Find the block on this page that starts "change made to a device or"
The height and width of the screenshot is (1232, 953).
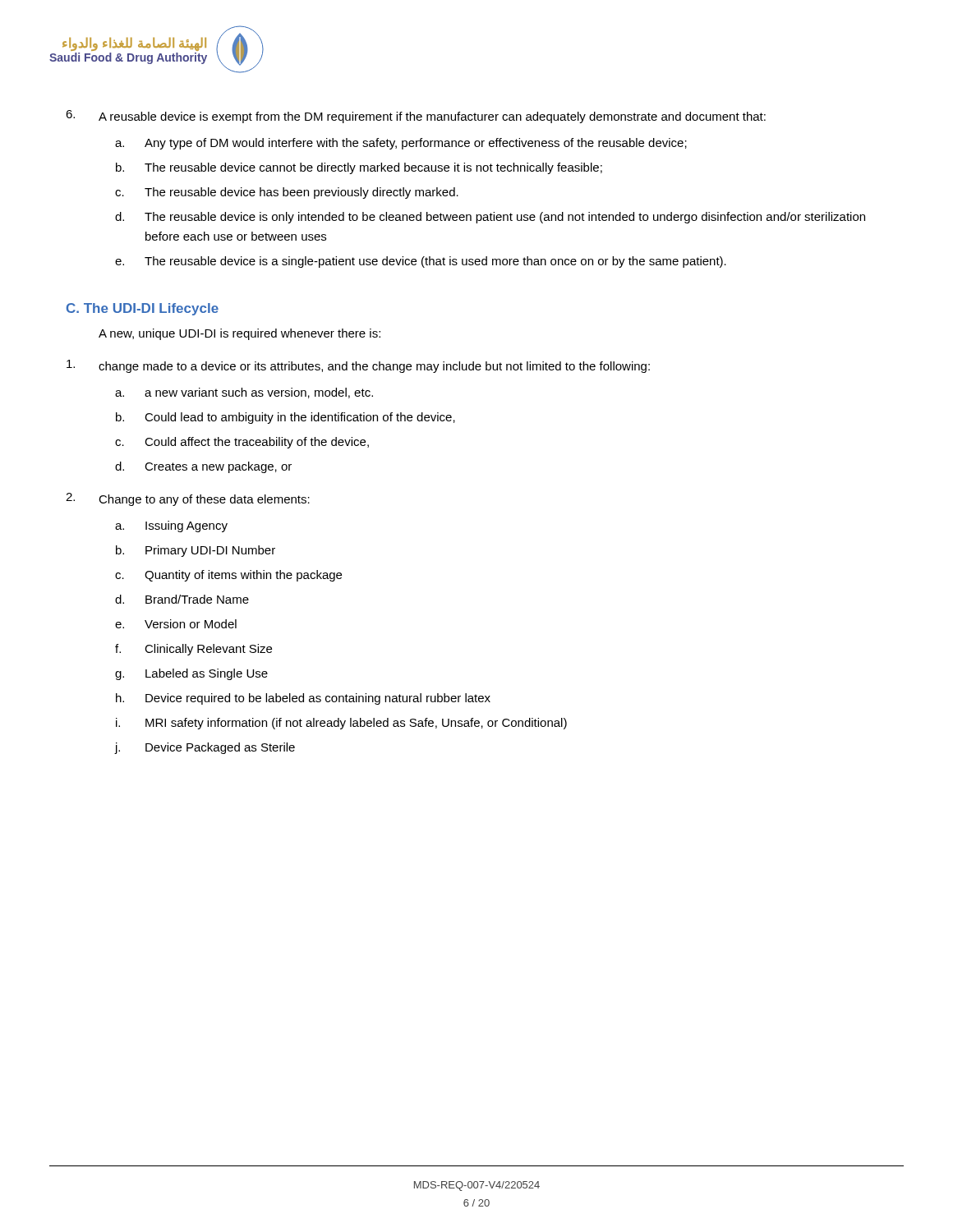tap(358, 366)
